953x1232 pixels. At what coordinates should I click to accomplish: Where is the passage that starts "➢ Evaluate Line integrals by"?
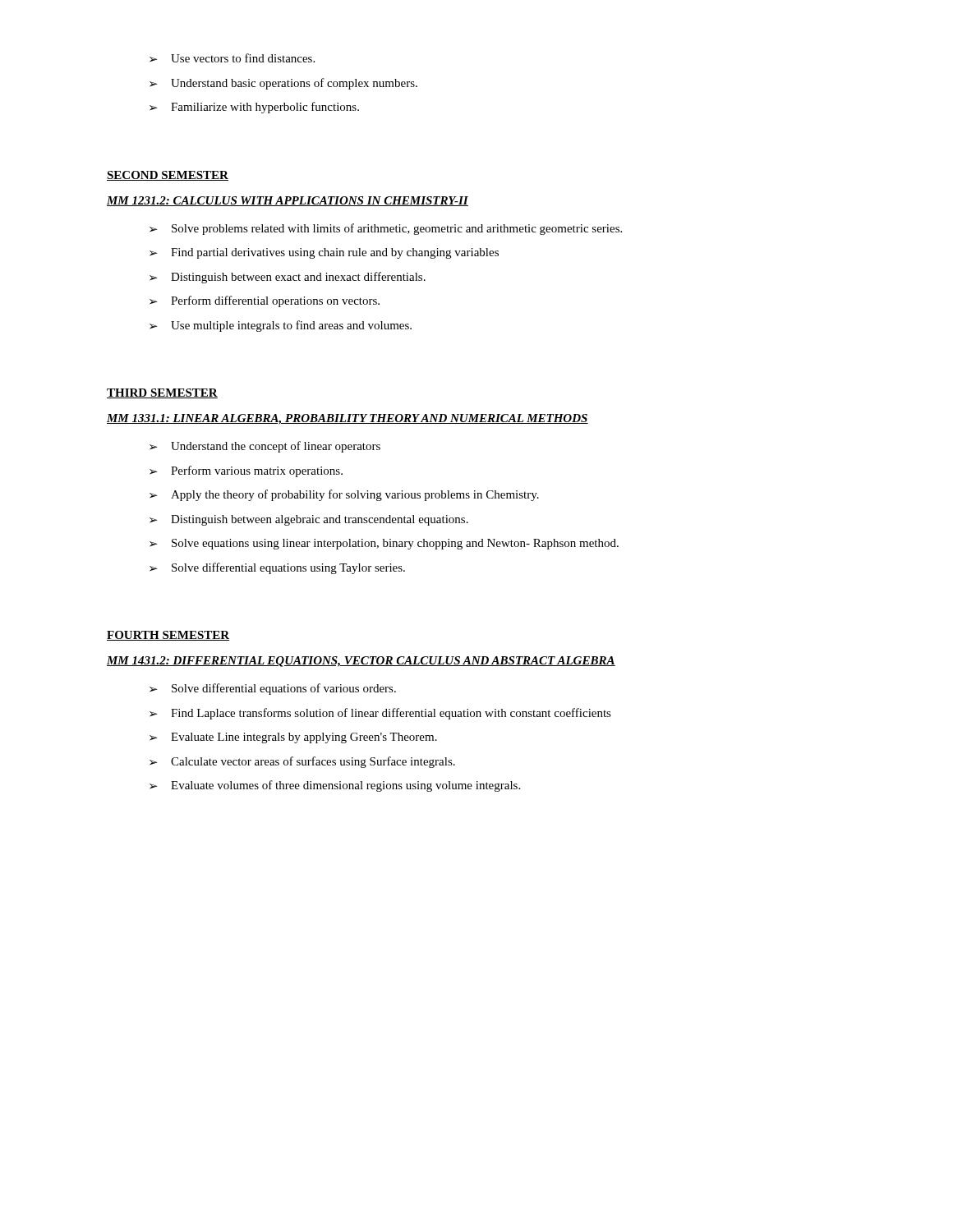293,738
